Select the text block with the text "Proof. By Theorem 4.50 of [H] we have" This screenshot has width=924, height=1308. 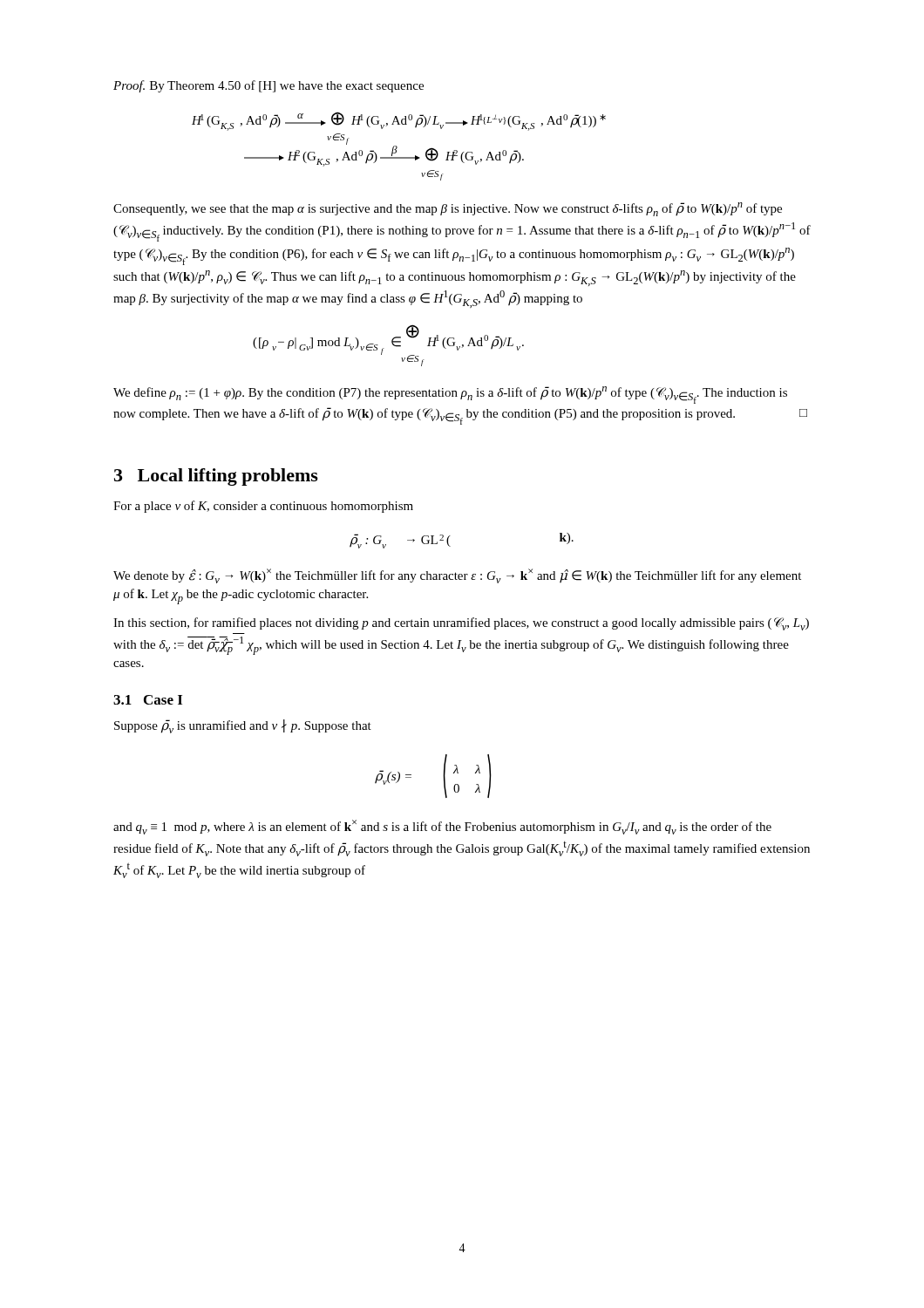269,85
